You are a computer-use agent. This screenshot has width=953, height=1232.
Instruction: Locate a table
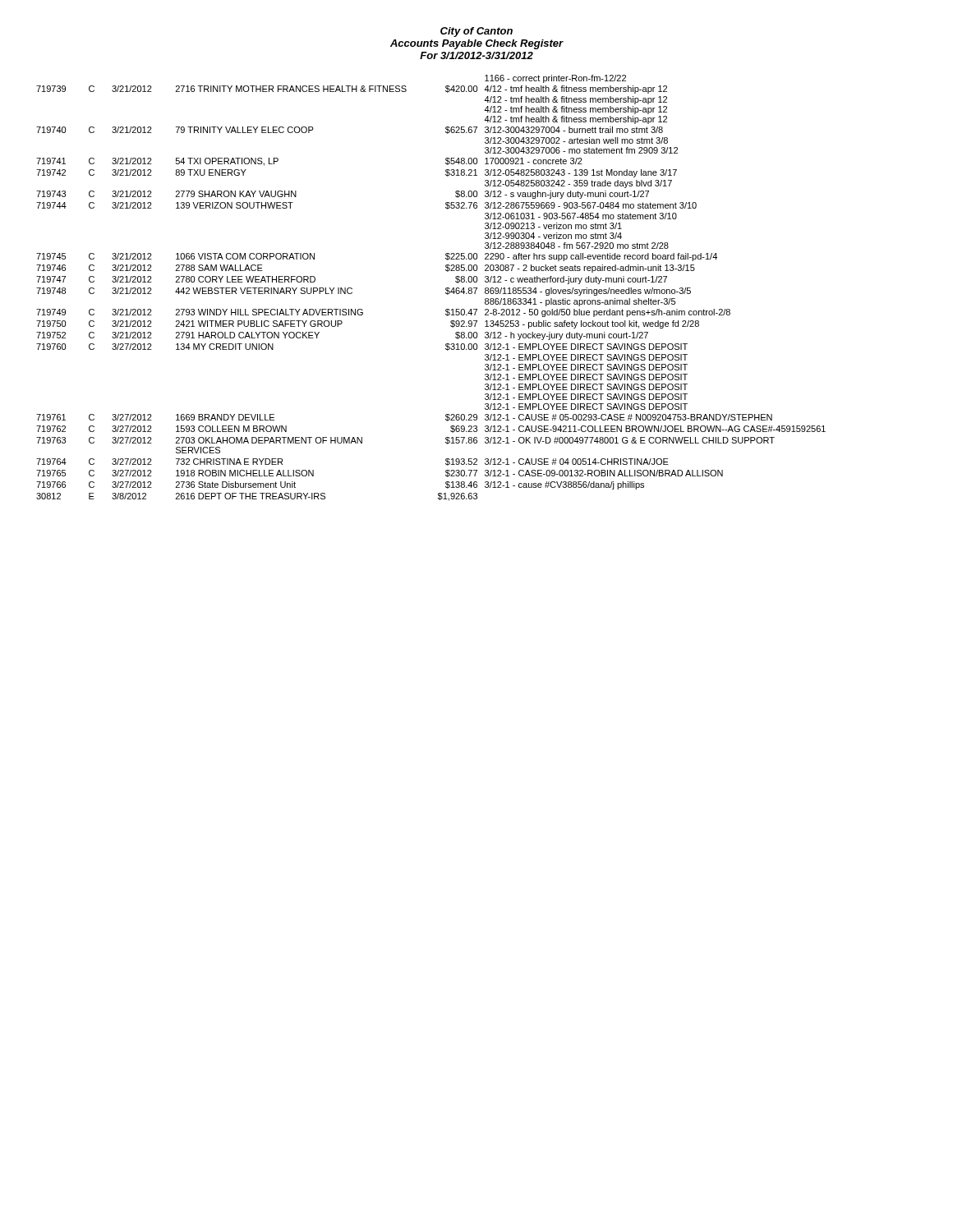click(476, 287)
